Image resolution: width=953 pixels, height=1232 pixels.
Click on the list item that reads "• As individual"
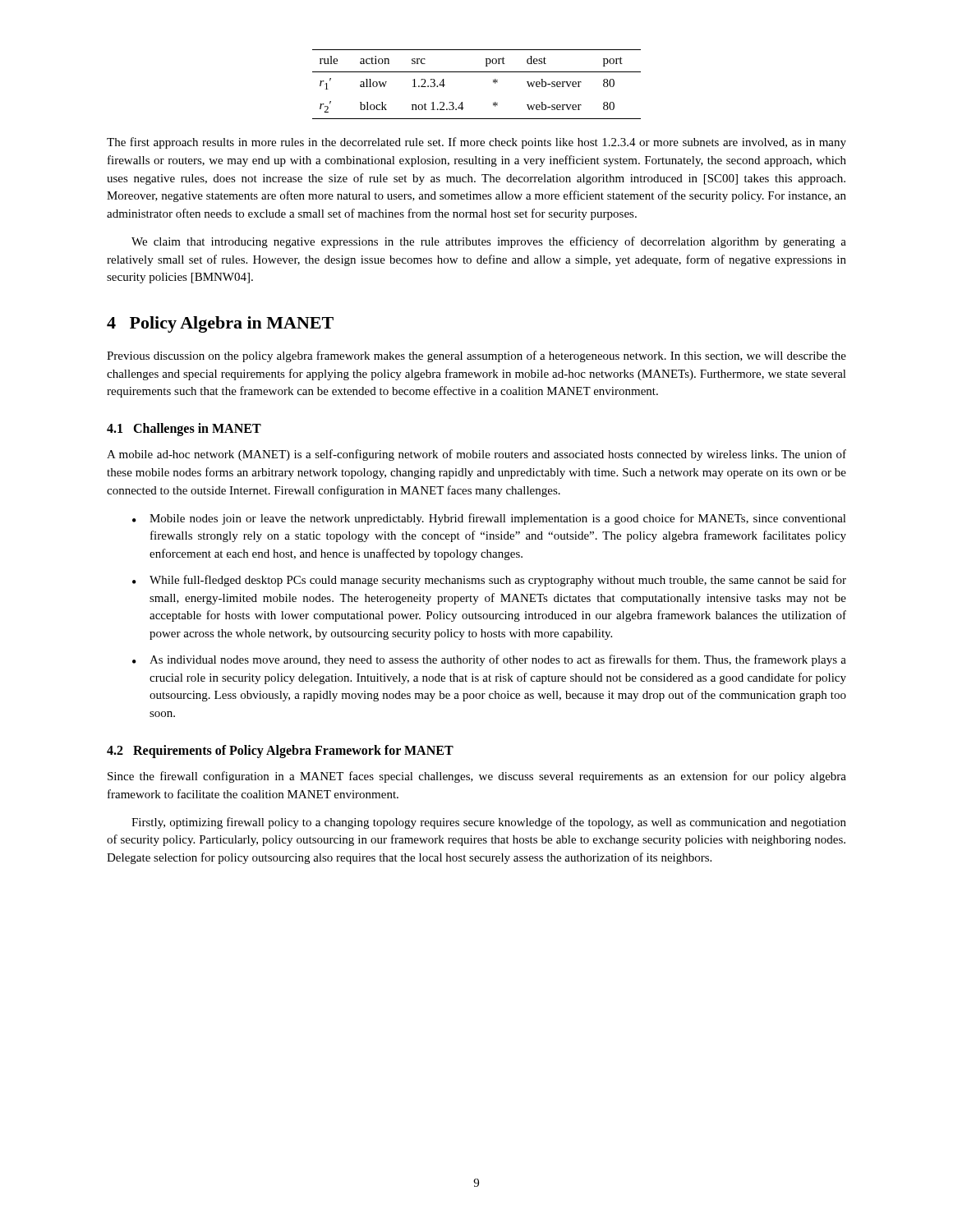[489, 687]
